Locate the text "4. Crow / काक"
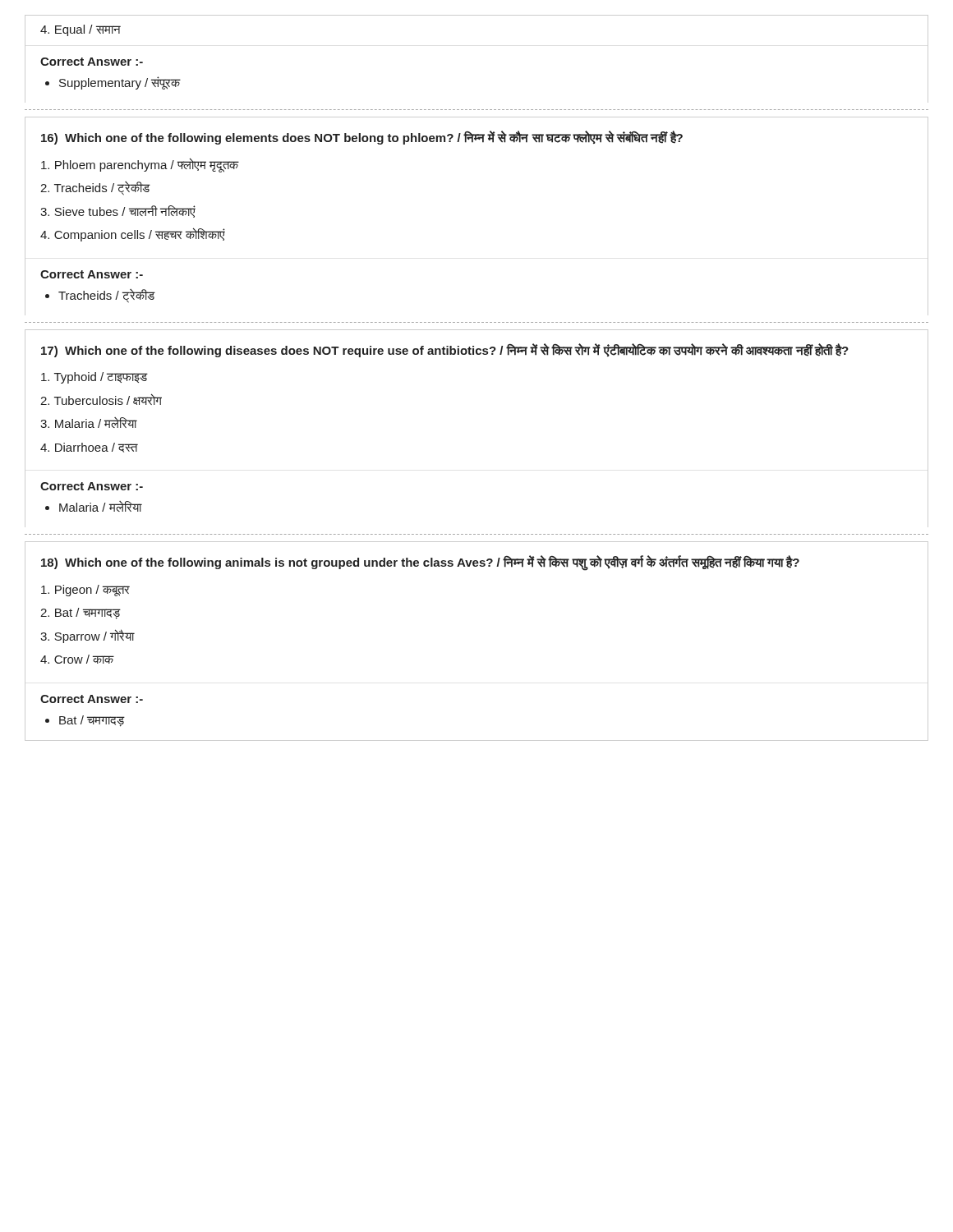This screenshot has height=1232, width=953. pyautogui.click(x=77, y=659)
